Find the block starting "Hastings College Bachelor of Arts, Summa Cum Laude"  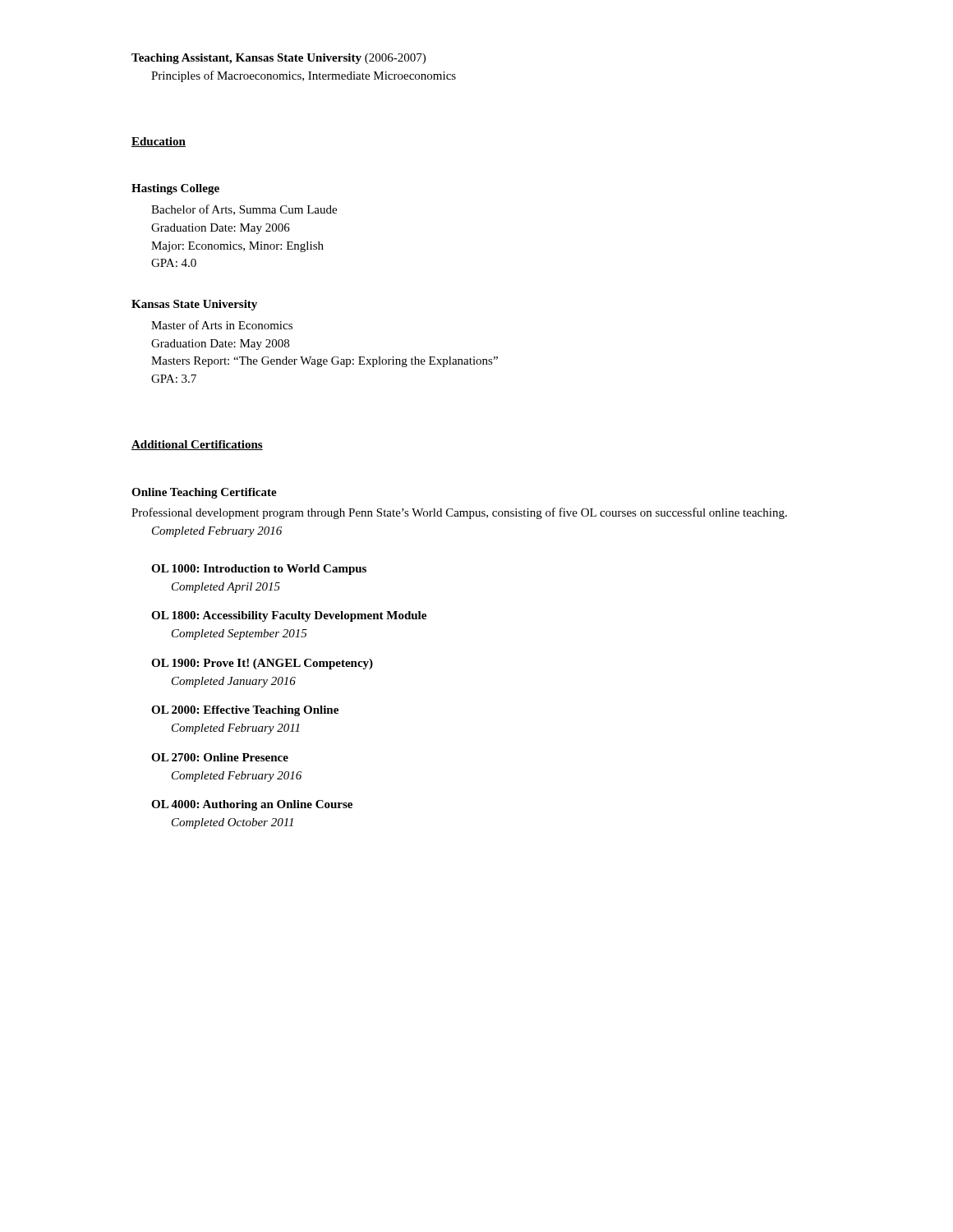pos(175,189)
